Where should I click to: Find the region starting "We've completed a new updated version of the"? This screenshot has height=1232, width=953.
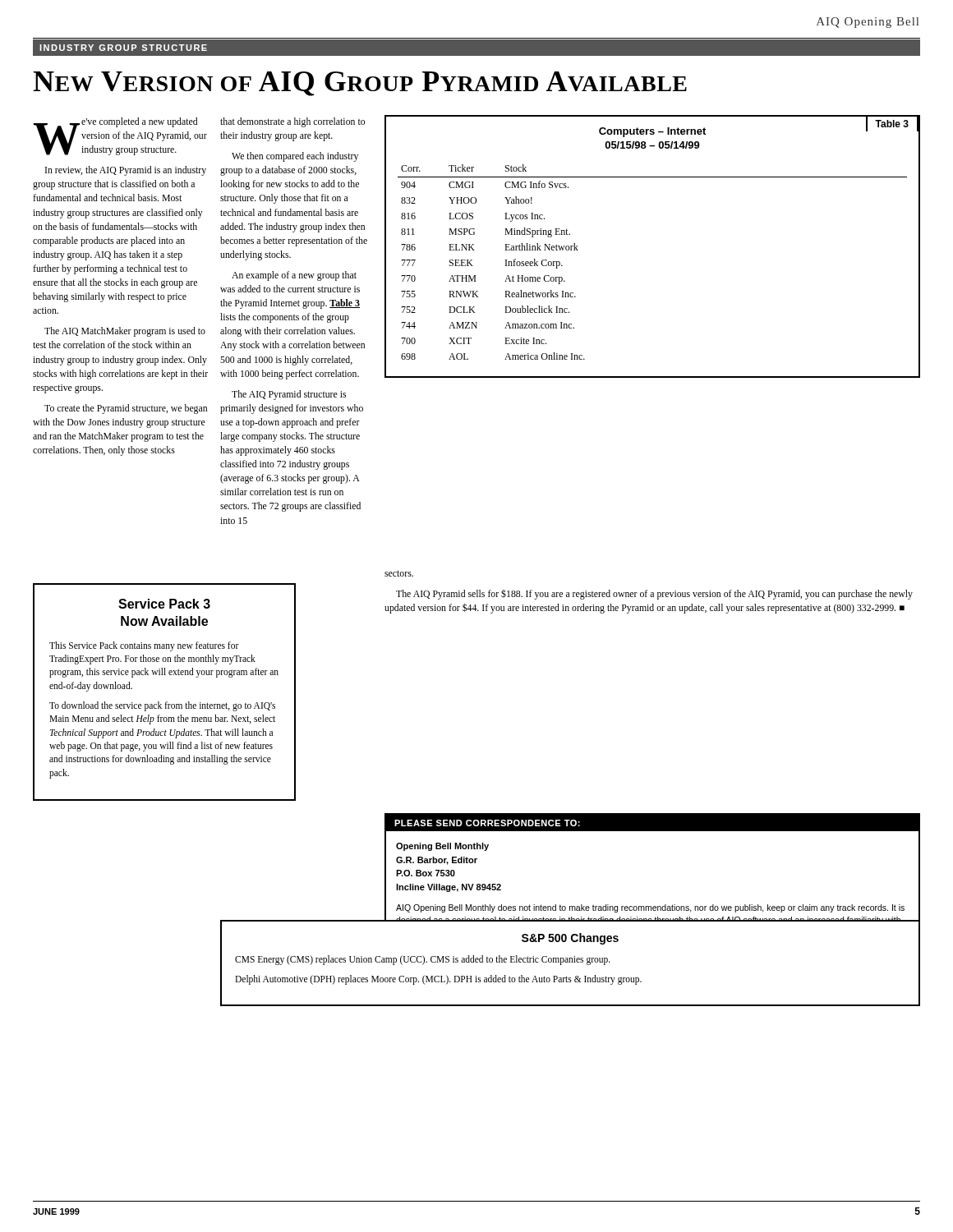(121, 286)
